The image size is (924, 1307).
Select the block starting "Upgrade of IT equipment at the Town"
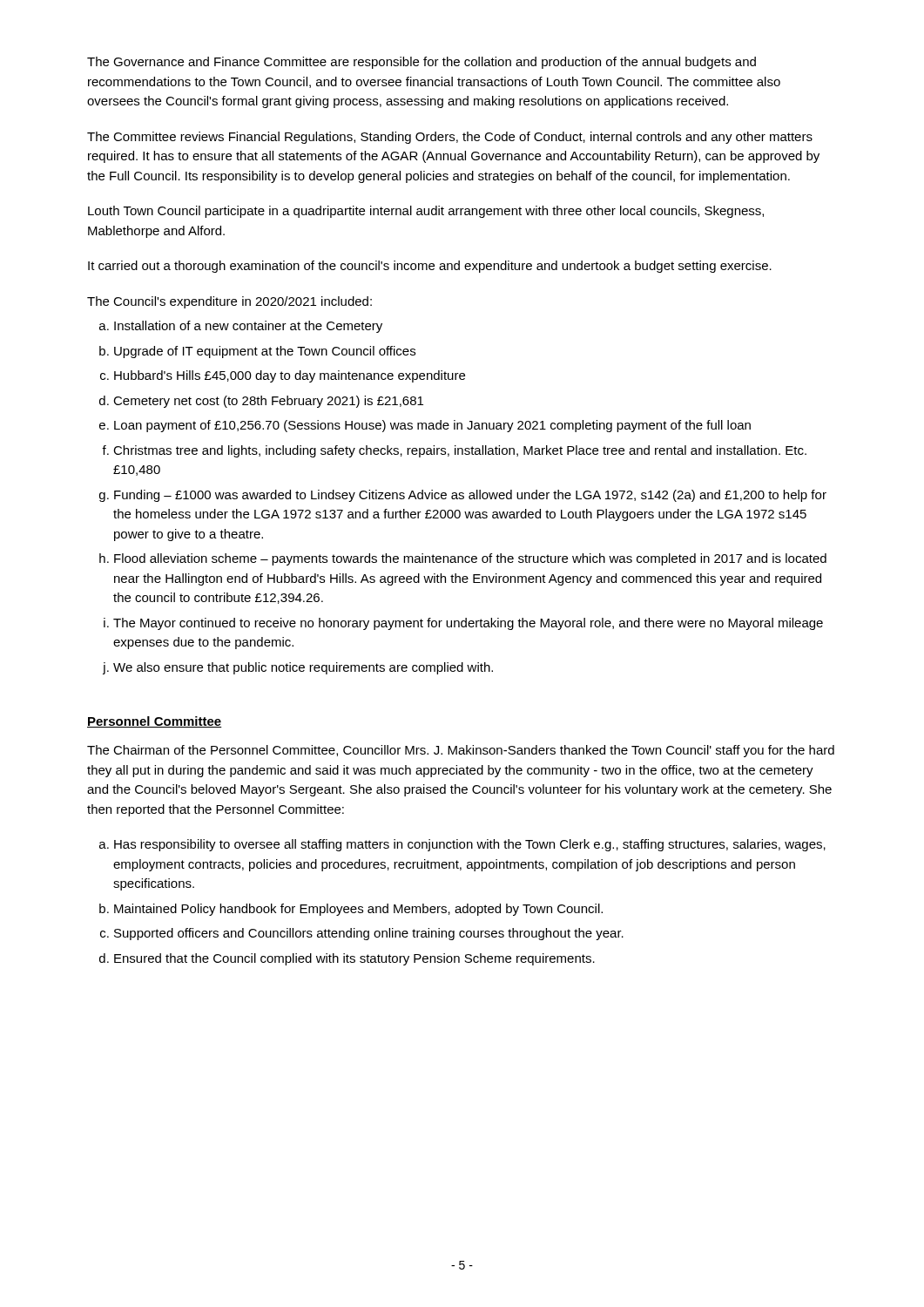(x=265, y=350)
